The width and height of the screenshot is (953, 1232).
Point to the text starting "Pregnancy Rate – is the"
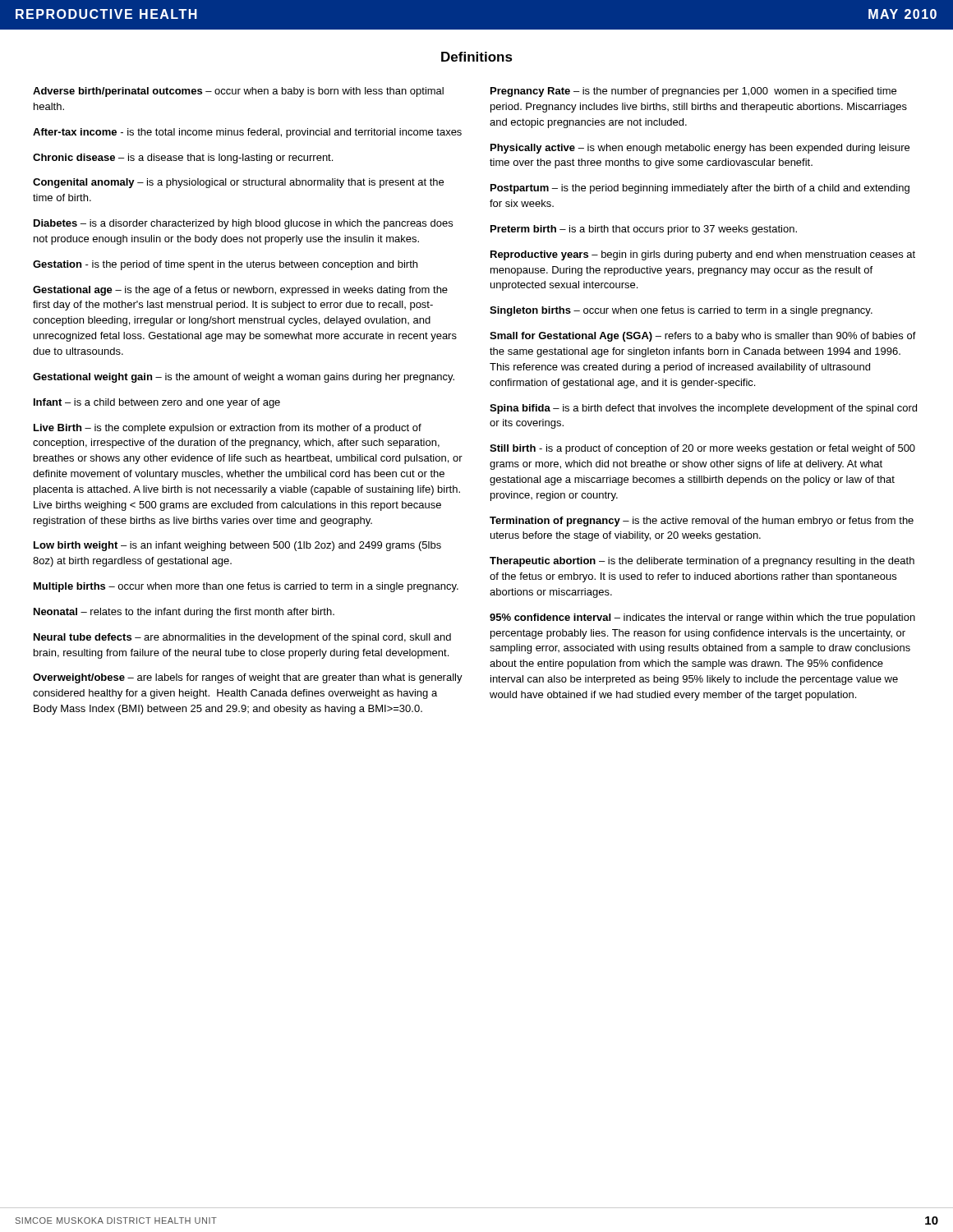698,106
